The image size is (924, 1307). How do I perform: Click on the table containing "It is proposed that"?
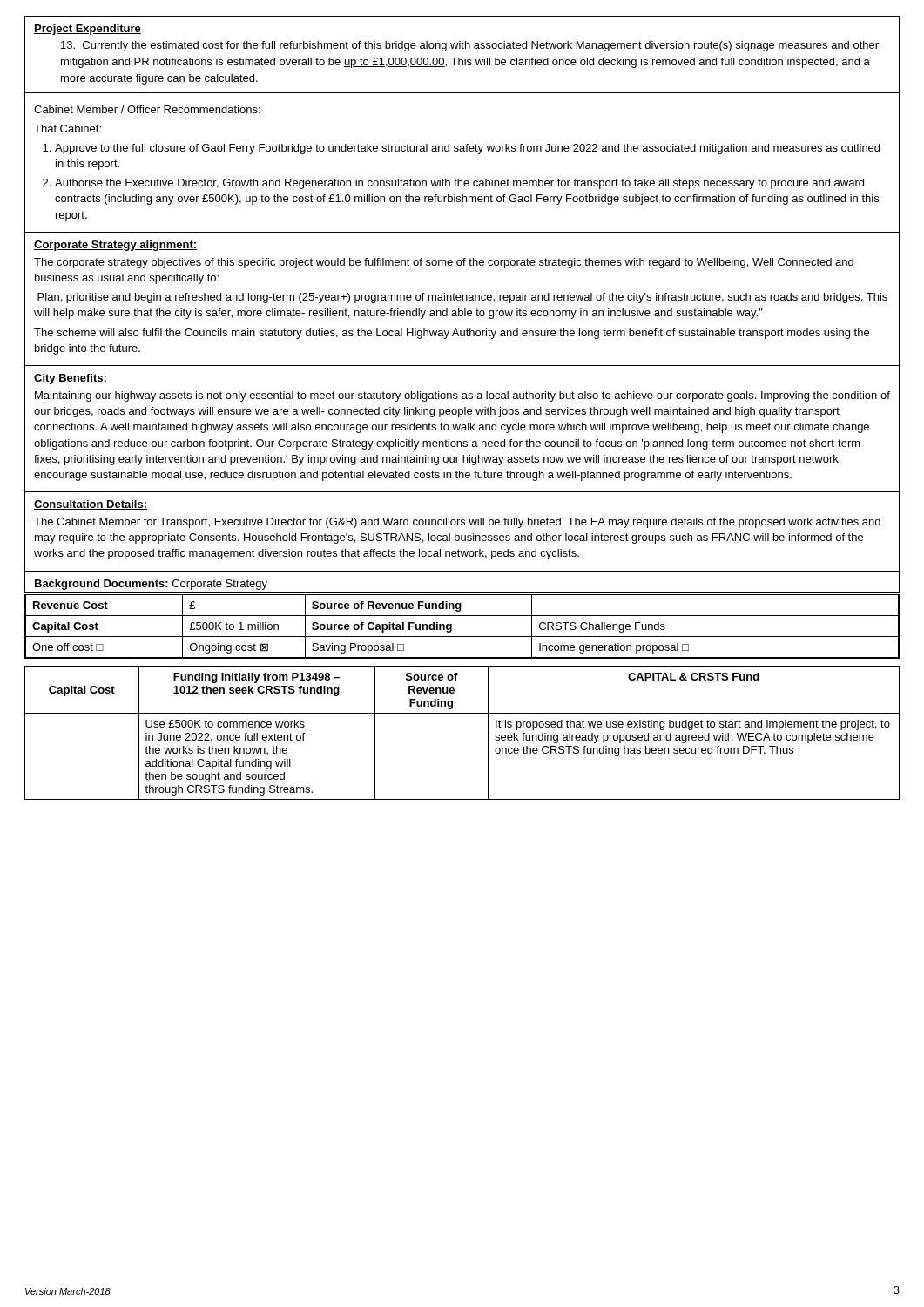pyautogui.click(x=462, y=733)
